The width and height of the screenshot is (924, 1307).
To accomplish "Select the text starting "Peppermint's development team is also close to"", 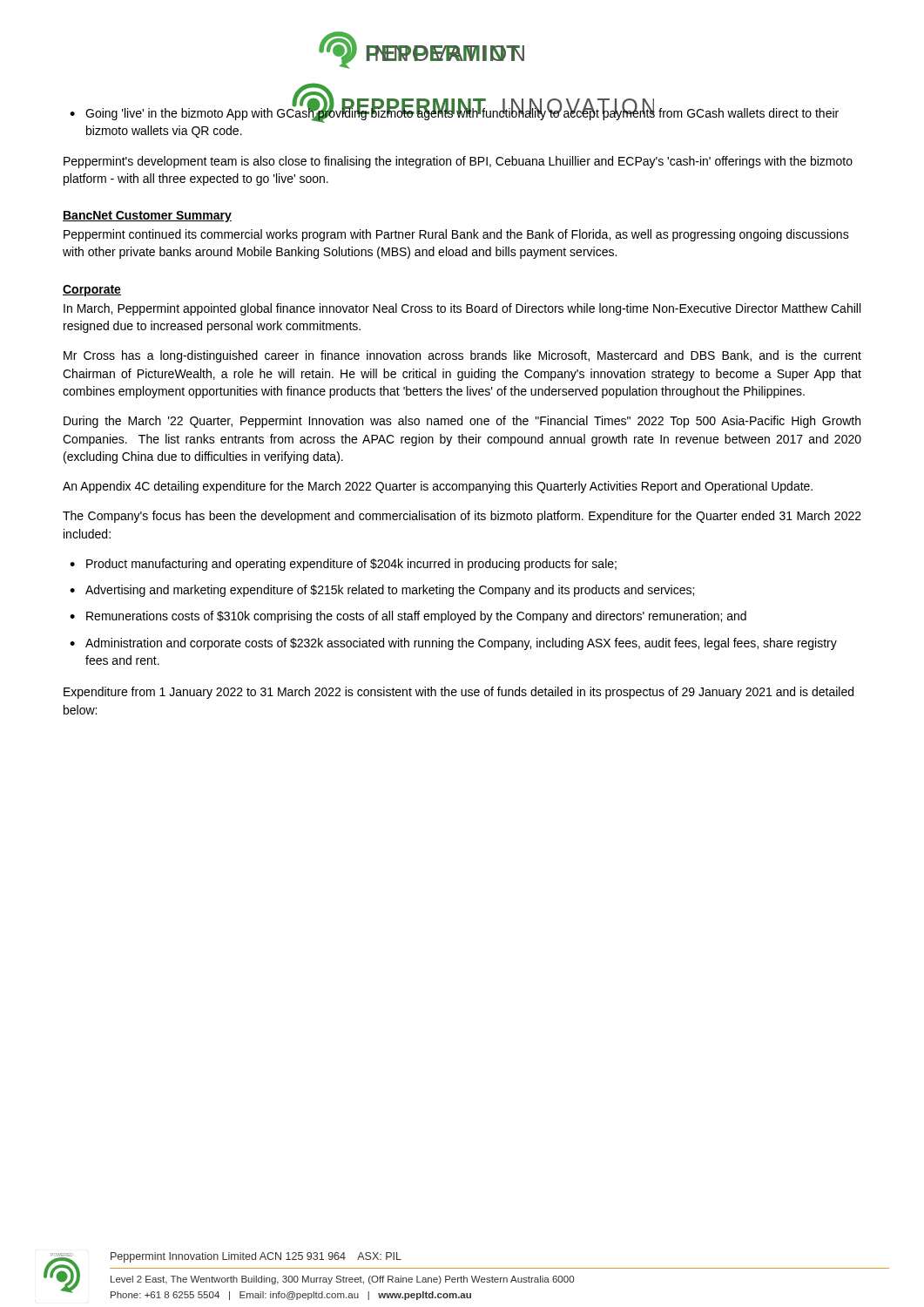I will click(458, 170).
